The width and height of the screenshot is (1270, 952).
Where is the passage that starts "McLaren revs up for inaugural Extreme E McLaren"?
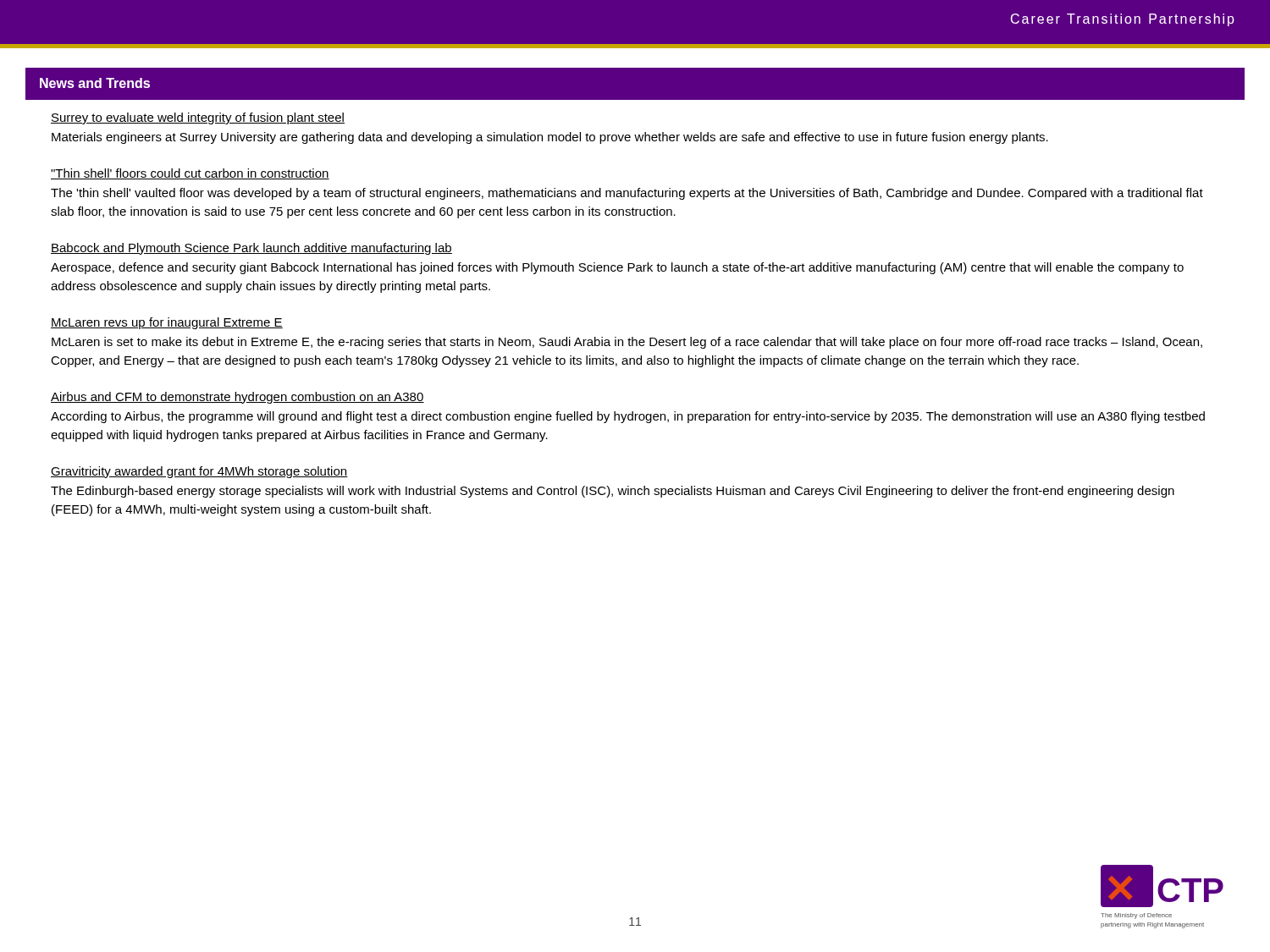(635, 342)
